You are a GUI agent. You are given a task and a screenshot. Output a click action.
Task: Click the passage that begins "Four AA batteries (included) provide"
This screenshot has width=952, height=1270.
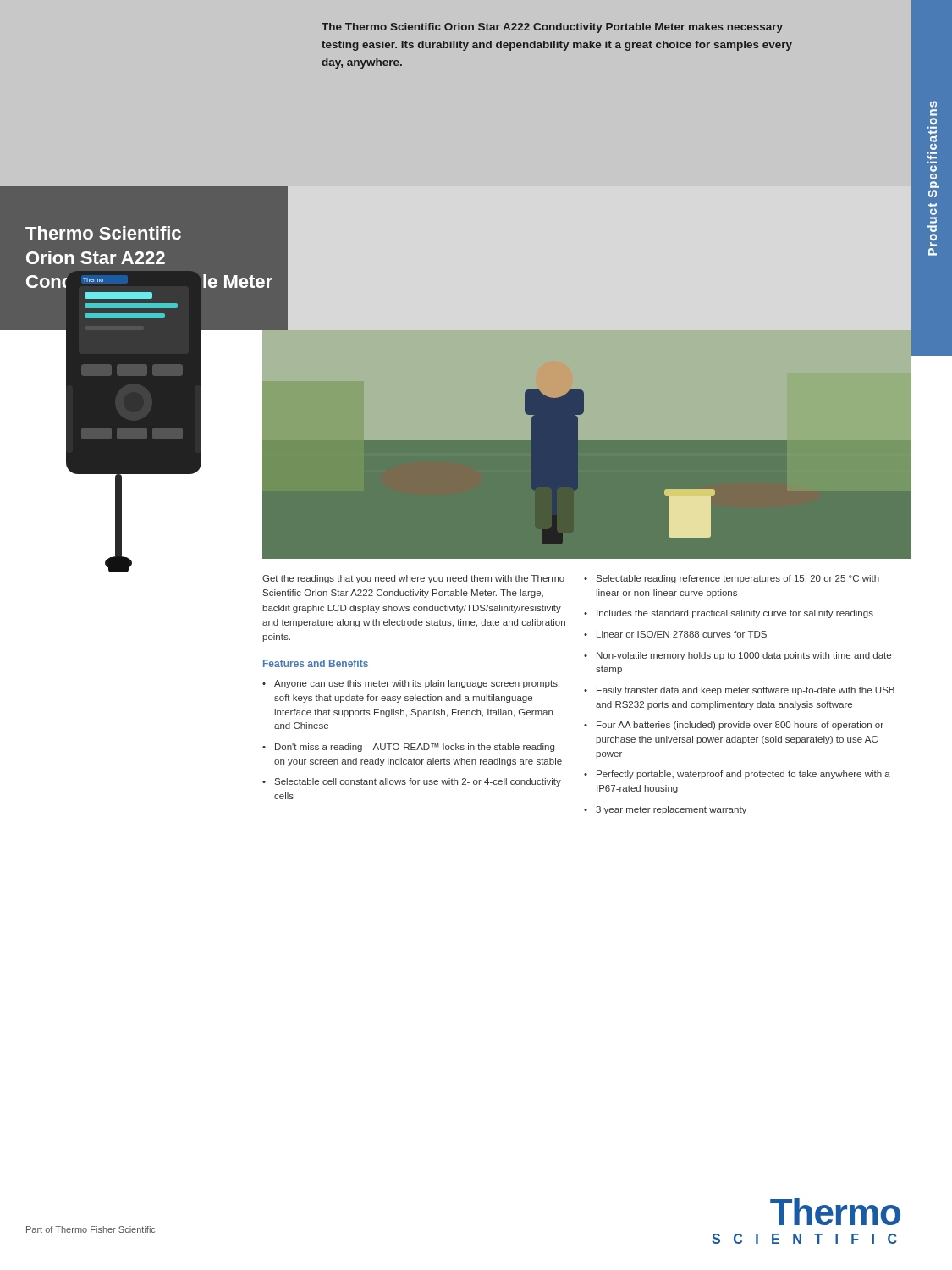740,739
